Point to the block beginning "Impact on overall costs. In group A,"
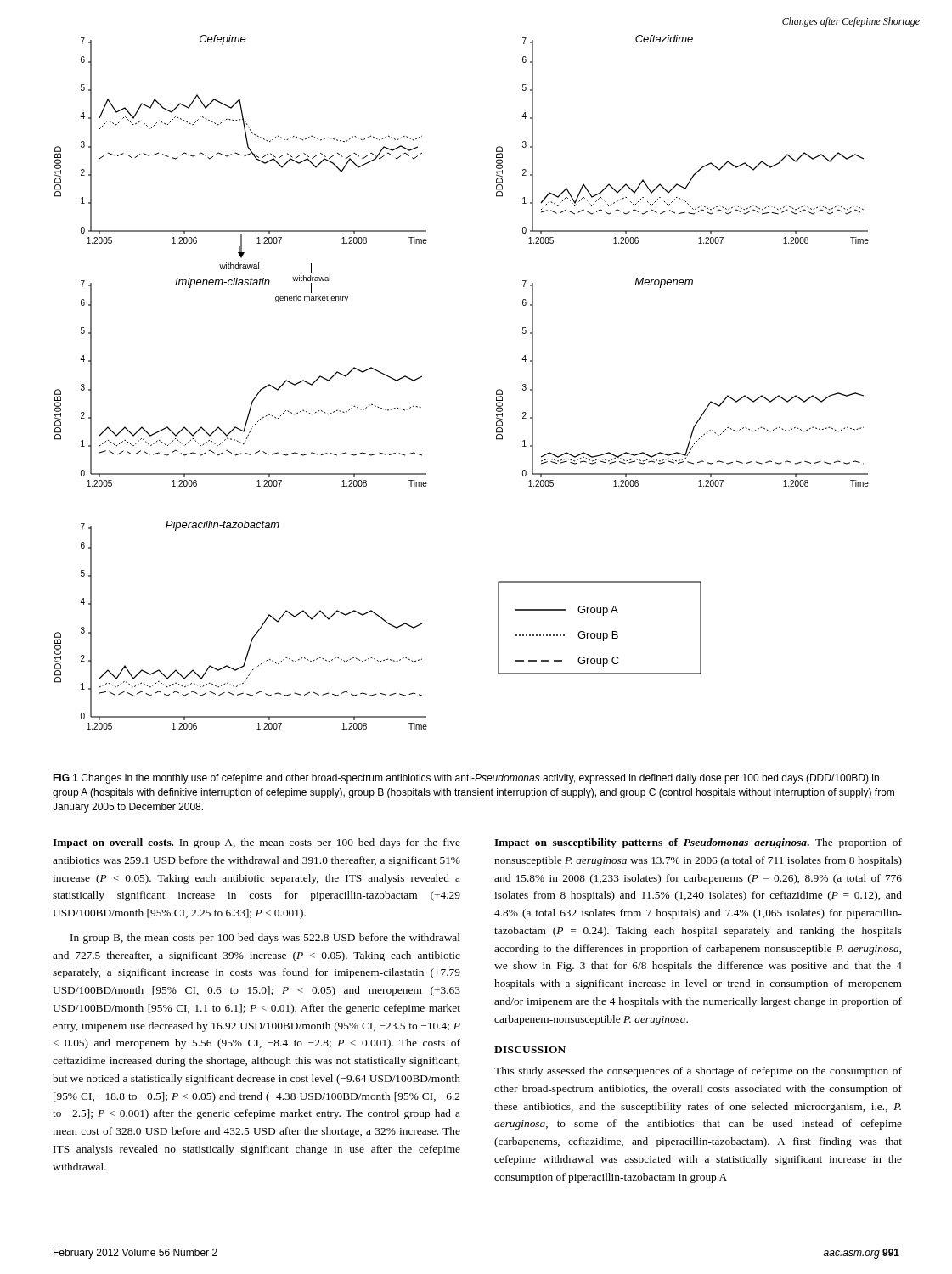This screenshot has width=952, height=1274. [x=256, y=1005]
